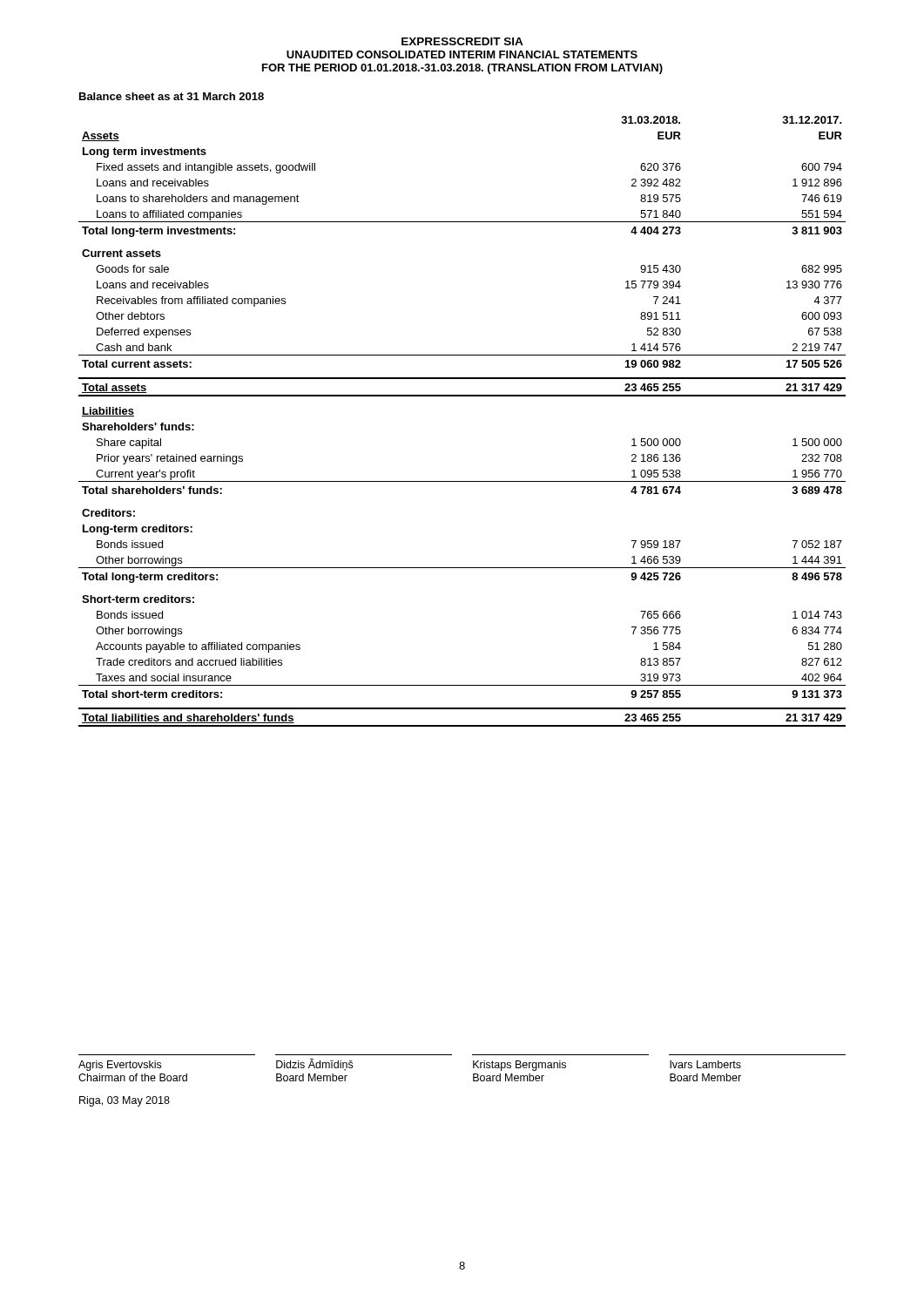Screen dimensions: 1307x924
Task: Select the table that reads "7 241"
Action: pyautogui.click(x=462, y=419)
